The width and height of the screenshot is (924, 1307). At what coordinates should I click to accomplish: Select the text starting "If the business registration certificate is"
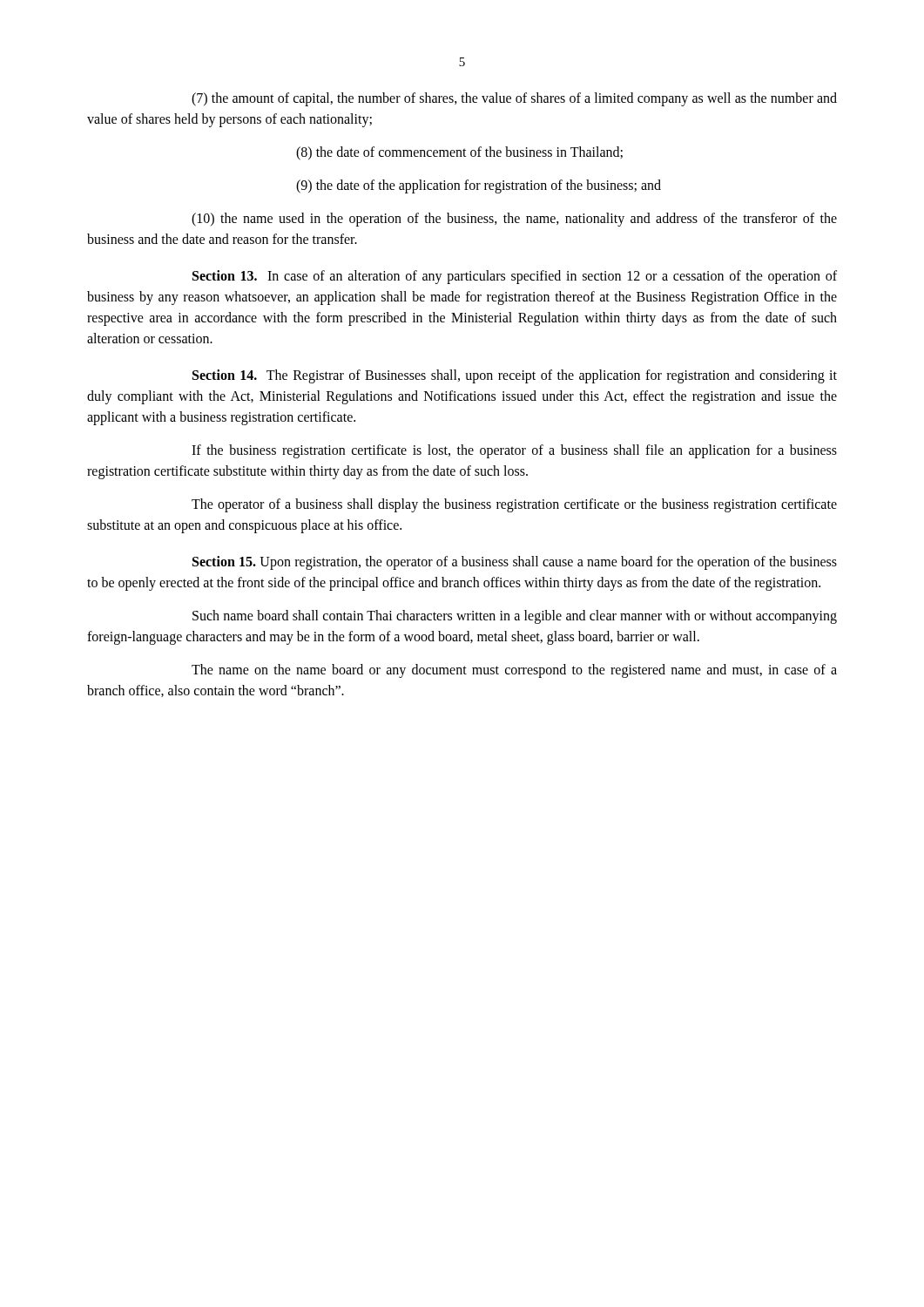point(462,460)
